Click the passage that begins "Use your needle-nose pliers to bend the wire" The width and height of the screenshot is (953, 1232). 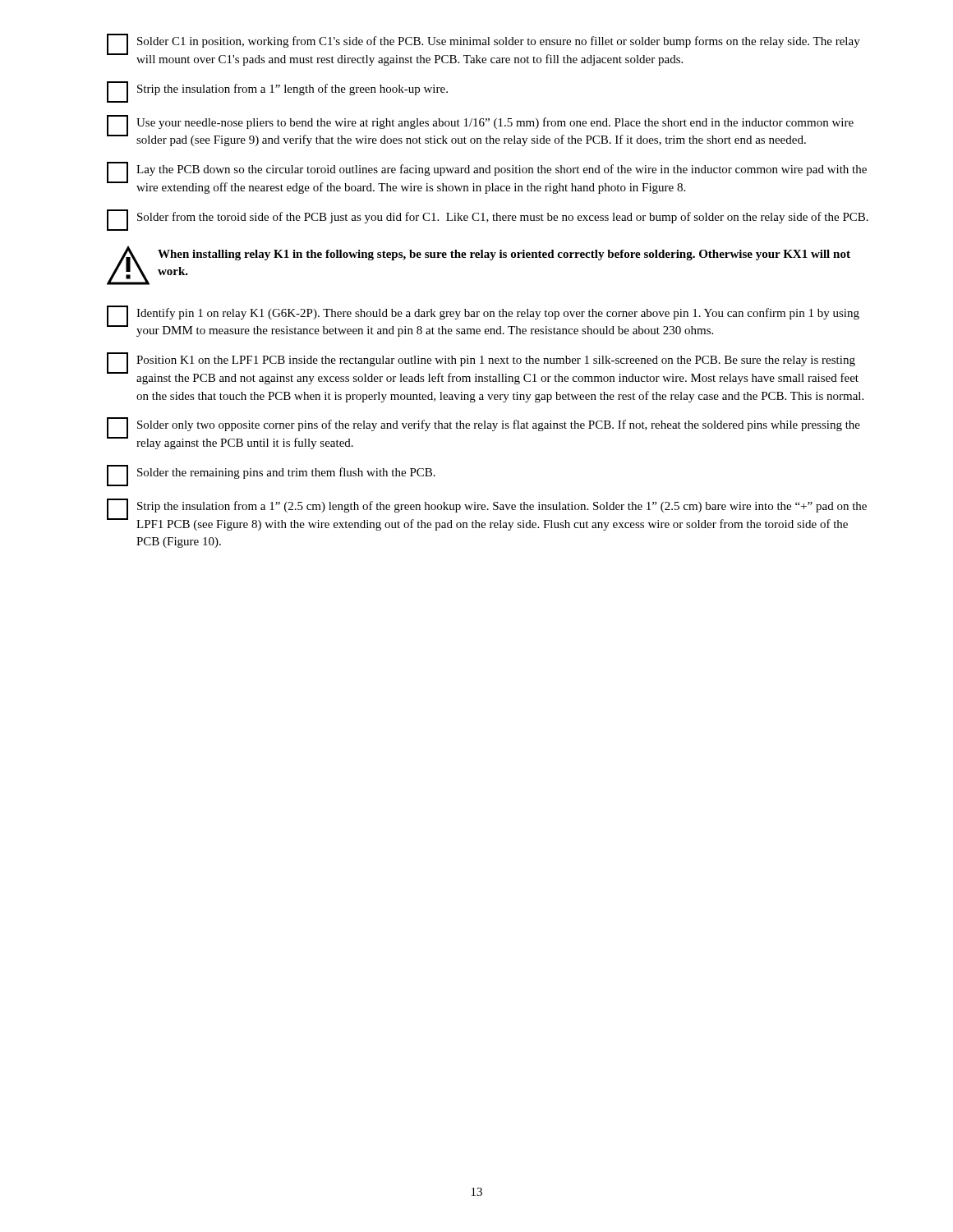(x=489, y=132)
